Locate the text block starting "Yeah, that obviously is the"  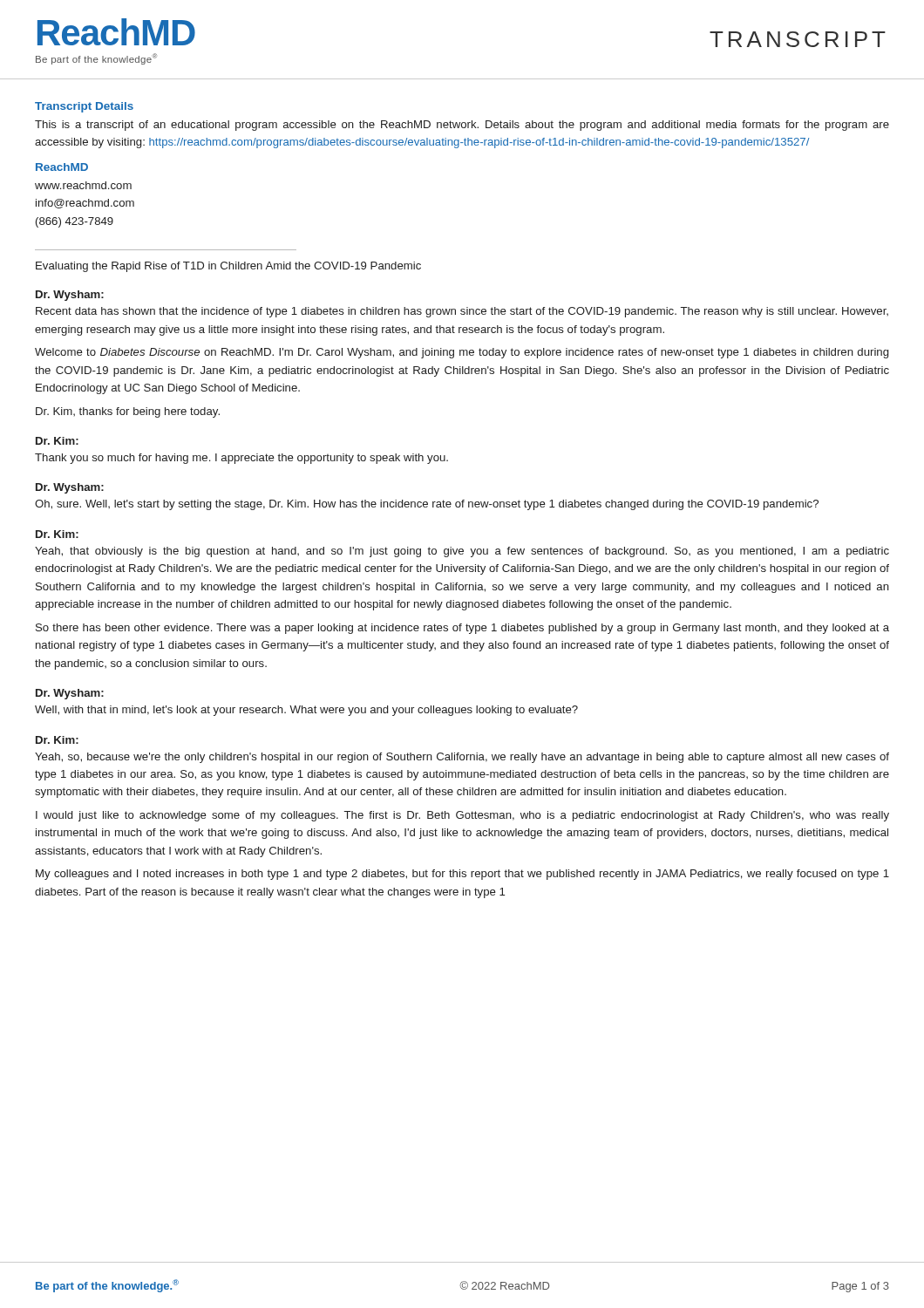(x=462, y=577)
